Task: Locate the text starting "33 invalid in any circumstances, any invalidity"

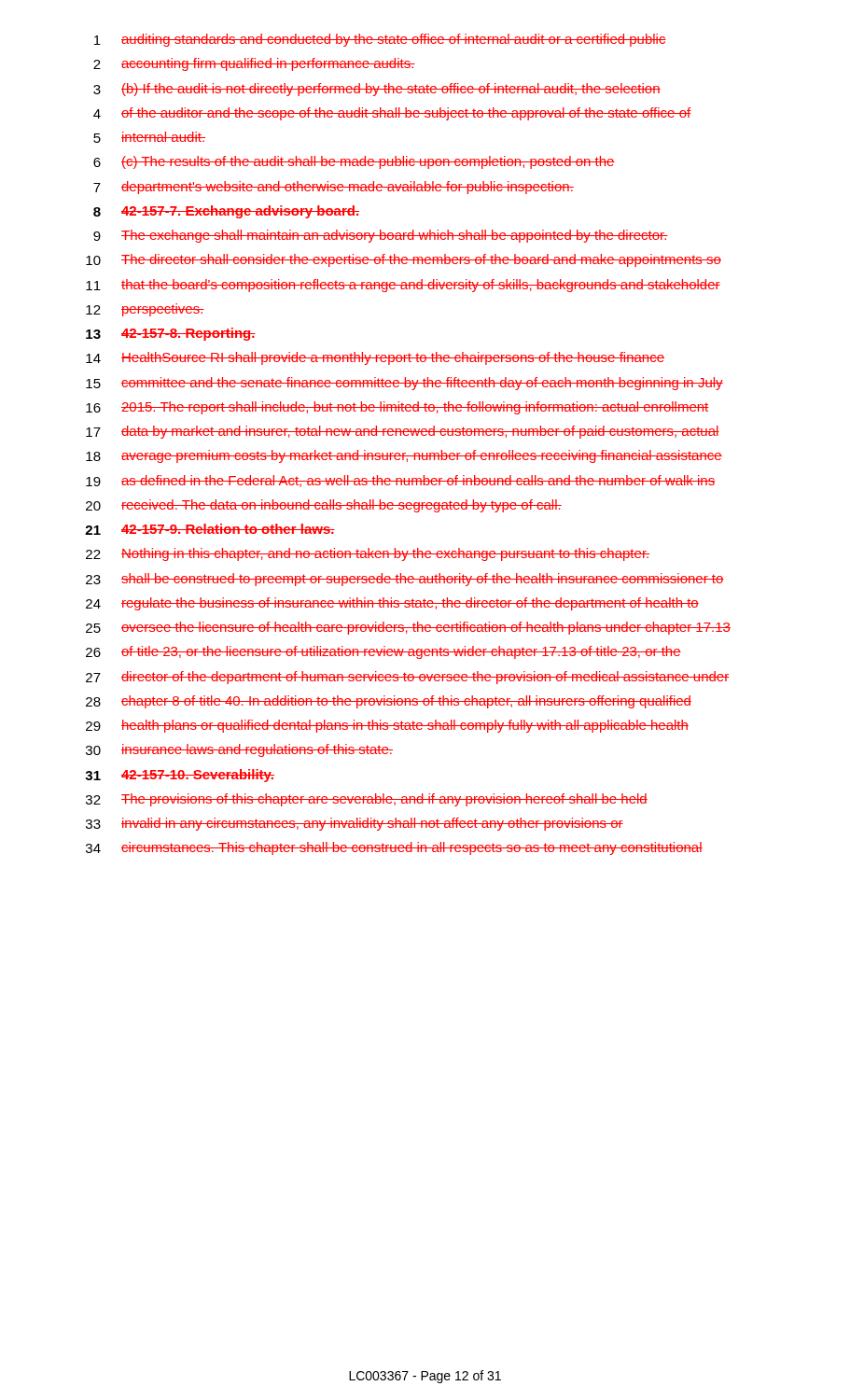Action: coord(425,823)
